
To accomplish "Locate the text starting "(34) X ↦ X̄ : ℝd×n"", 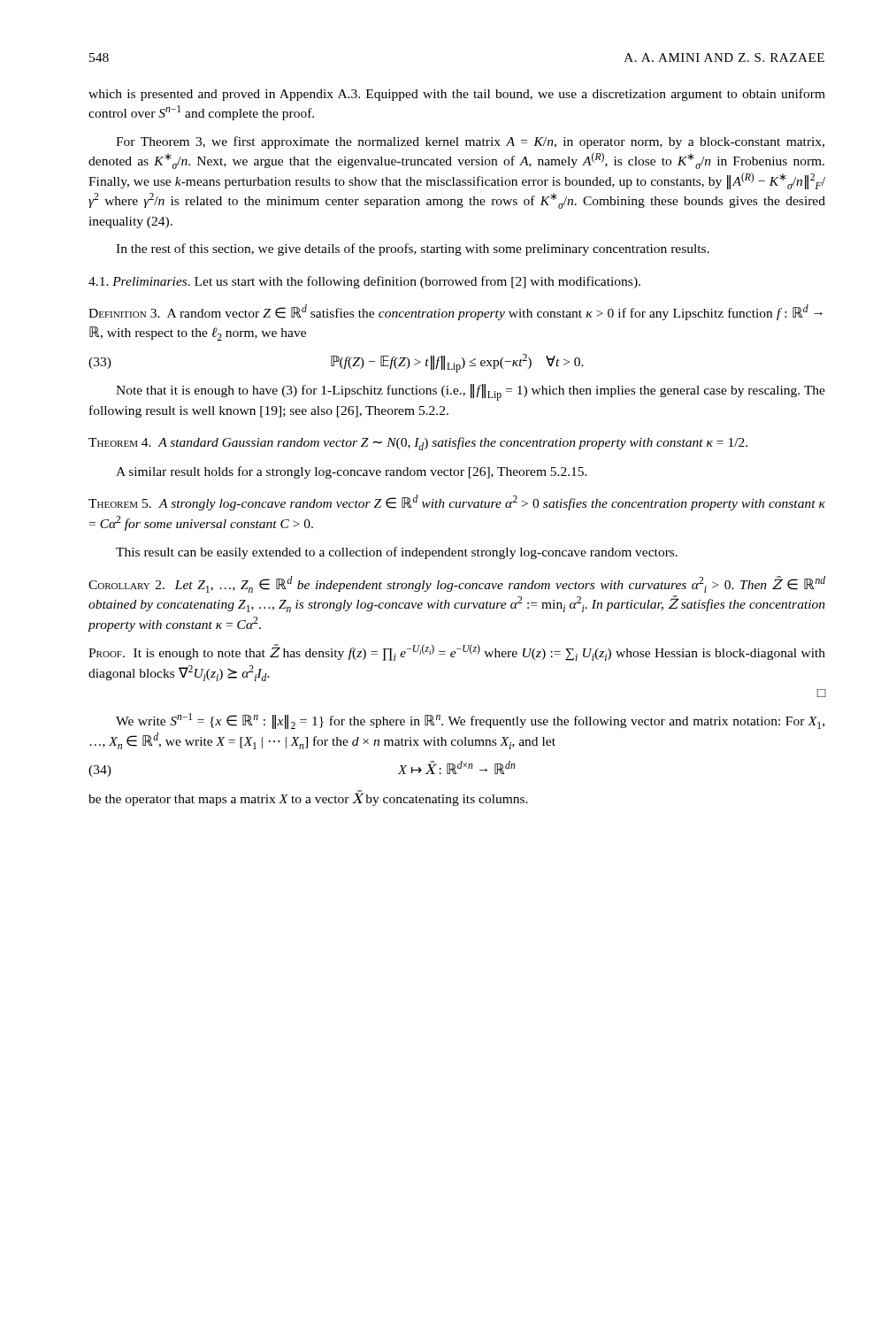I will 430,770.
